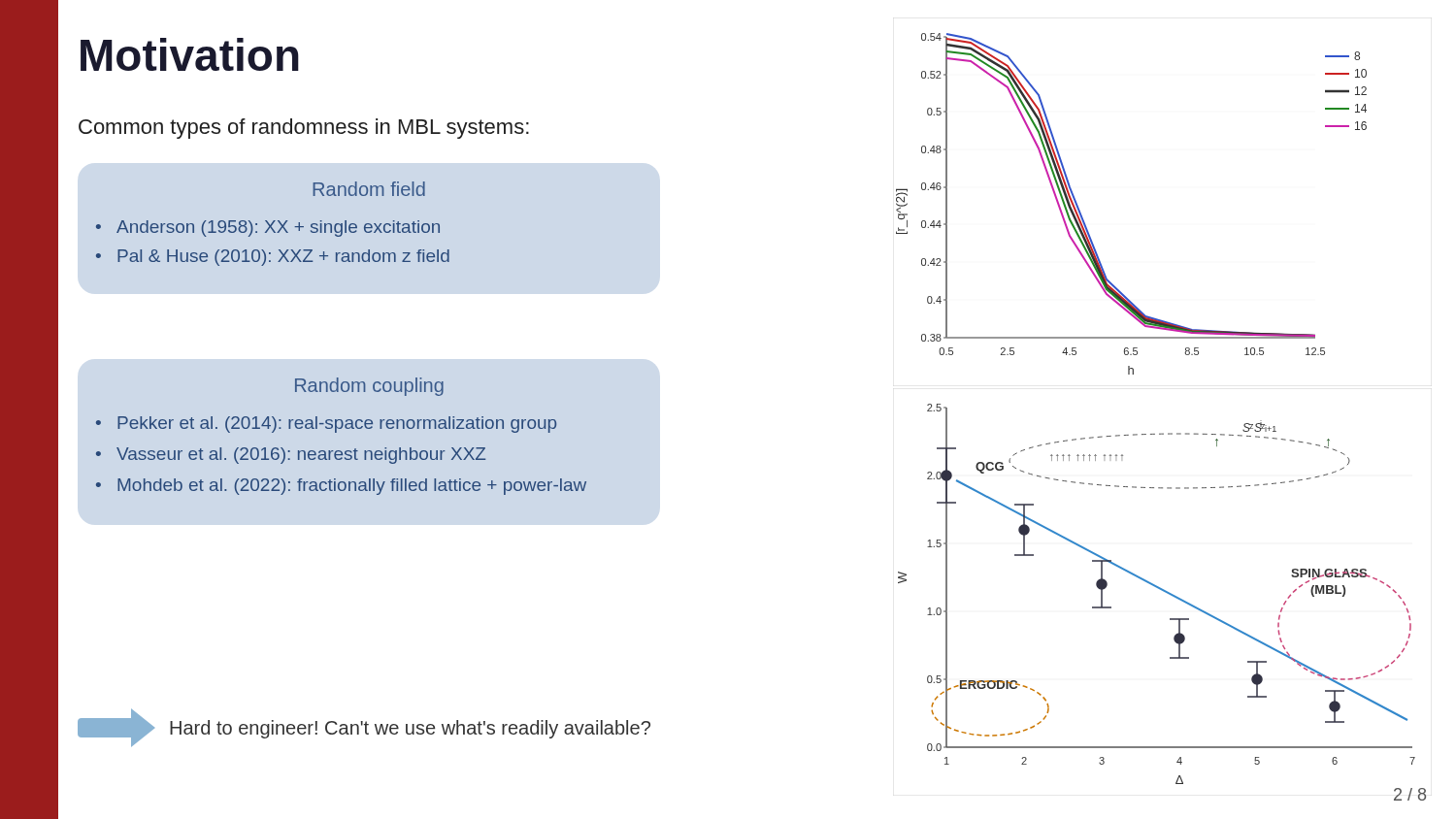
Task: Find the block on this page that starts "•Mohdeb et al."
Action: click(x=341, y=485)
